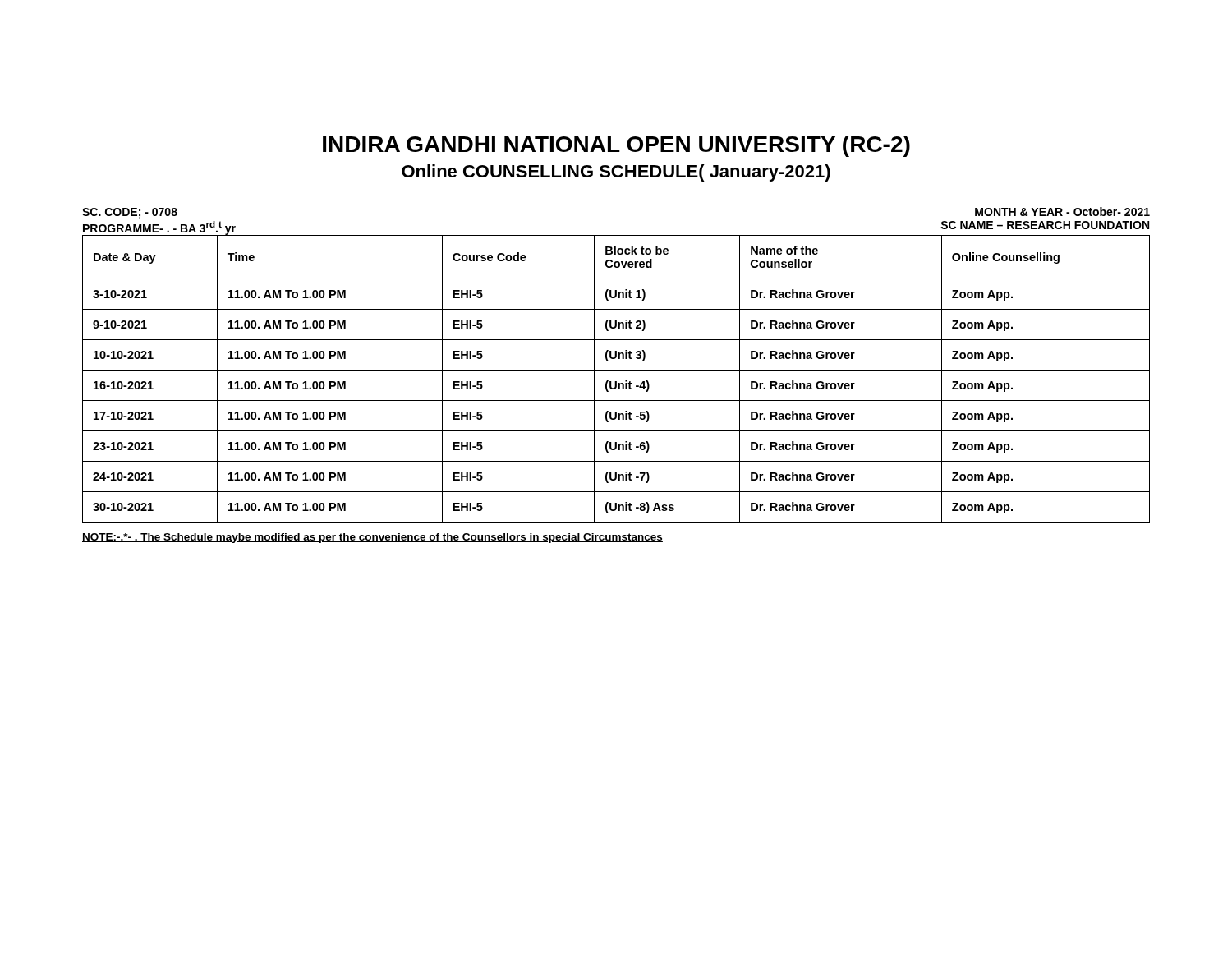Select the text starting "SC. CODE; - 0708 MONTH & YEAR"
This screenshot has height=953, width=1232.
pos(127,214)
